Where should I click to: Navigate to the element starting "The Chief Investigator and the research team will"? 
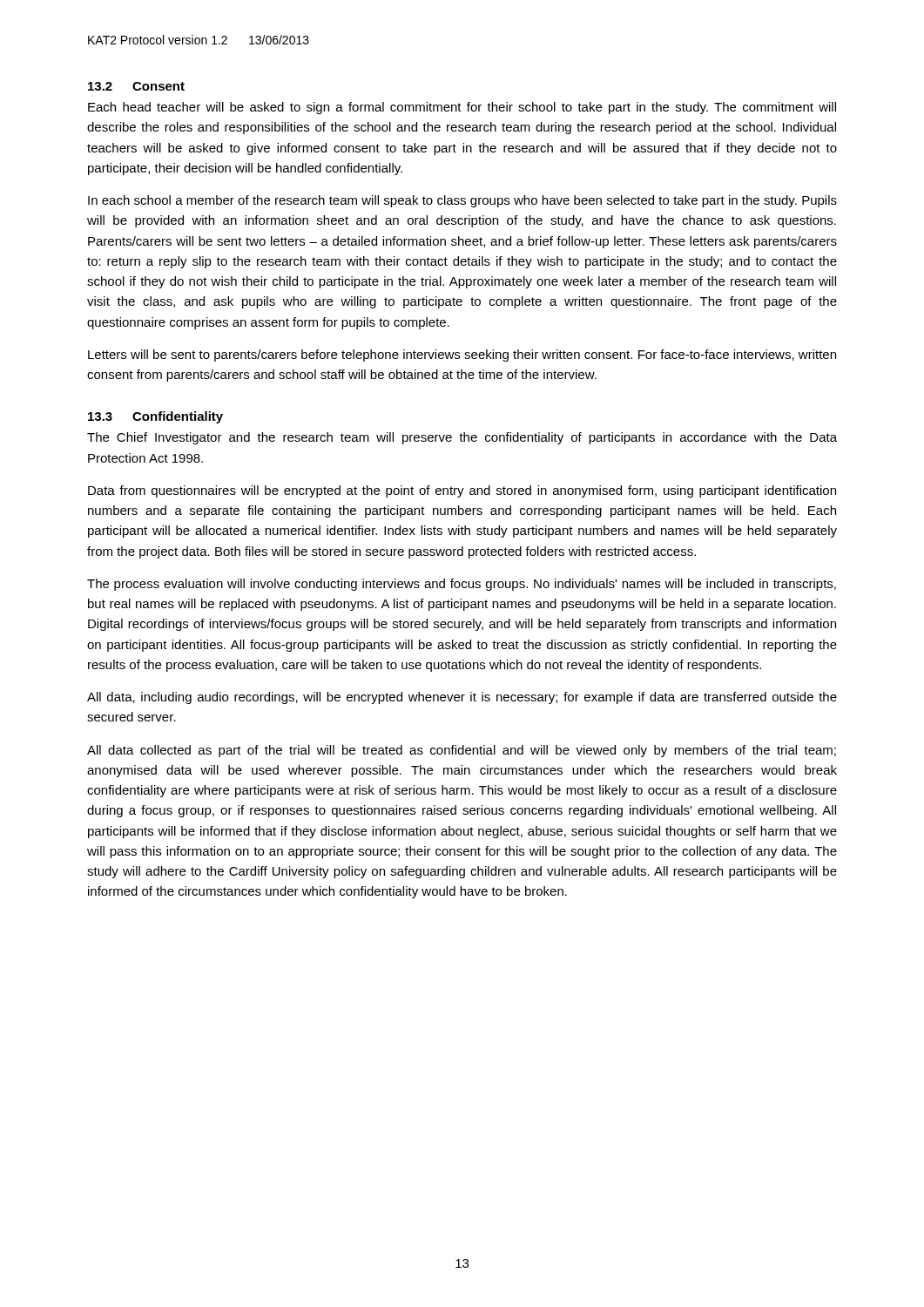(x=462, y=447)
